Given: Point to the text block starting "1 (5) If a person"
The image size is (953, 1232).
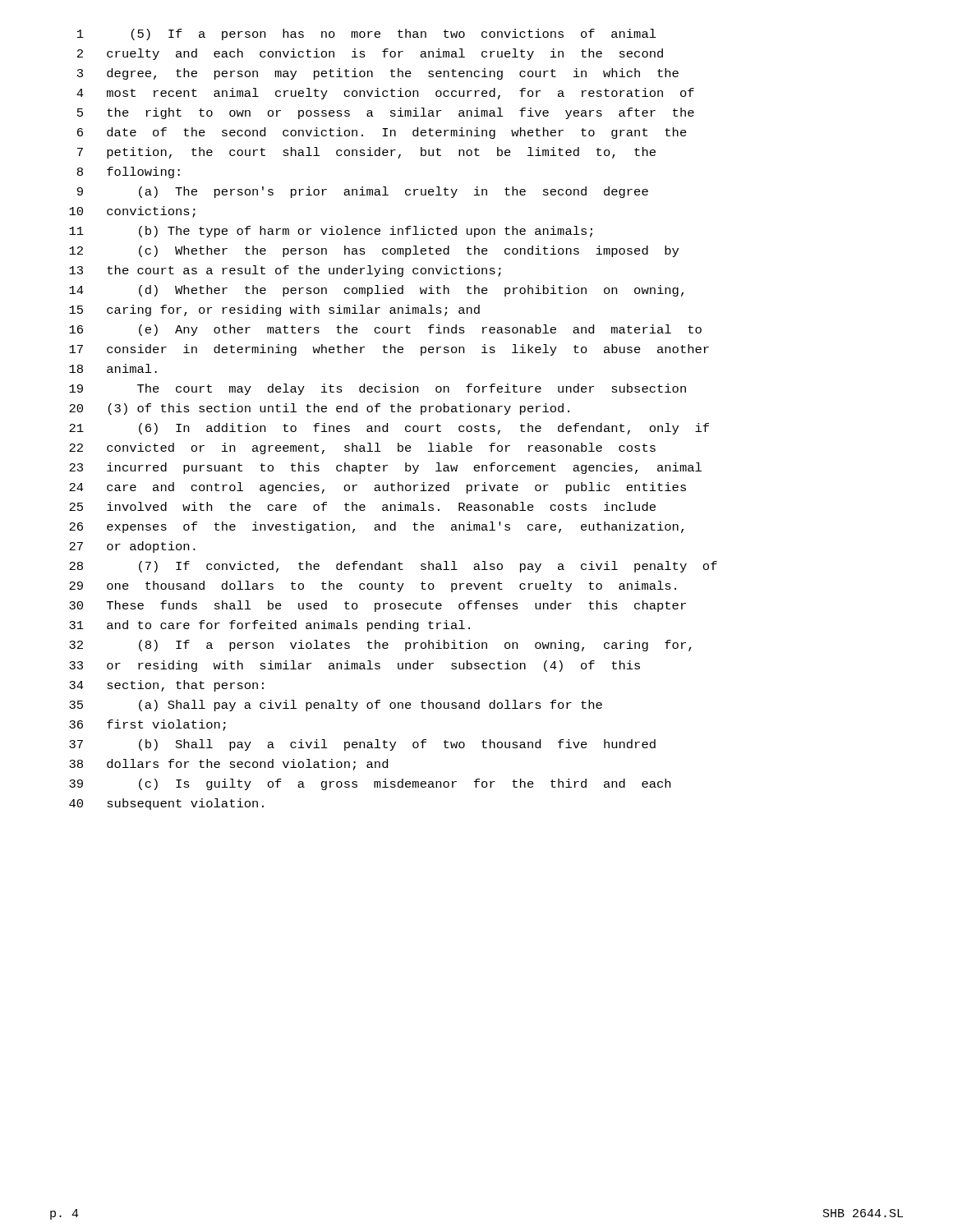Looking at the screenshot, I should 476,419.
